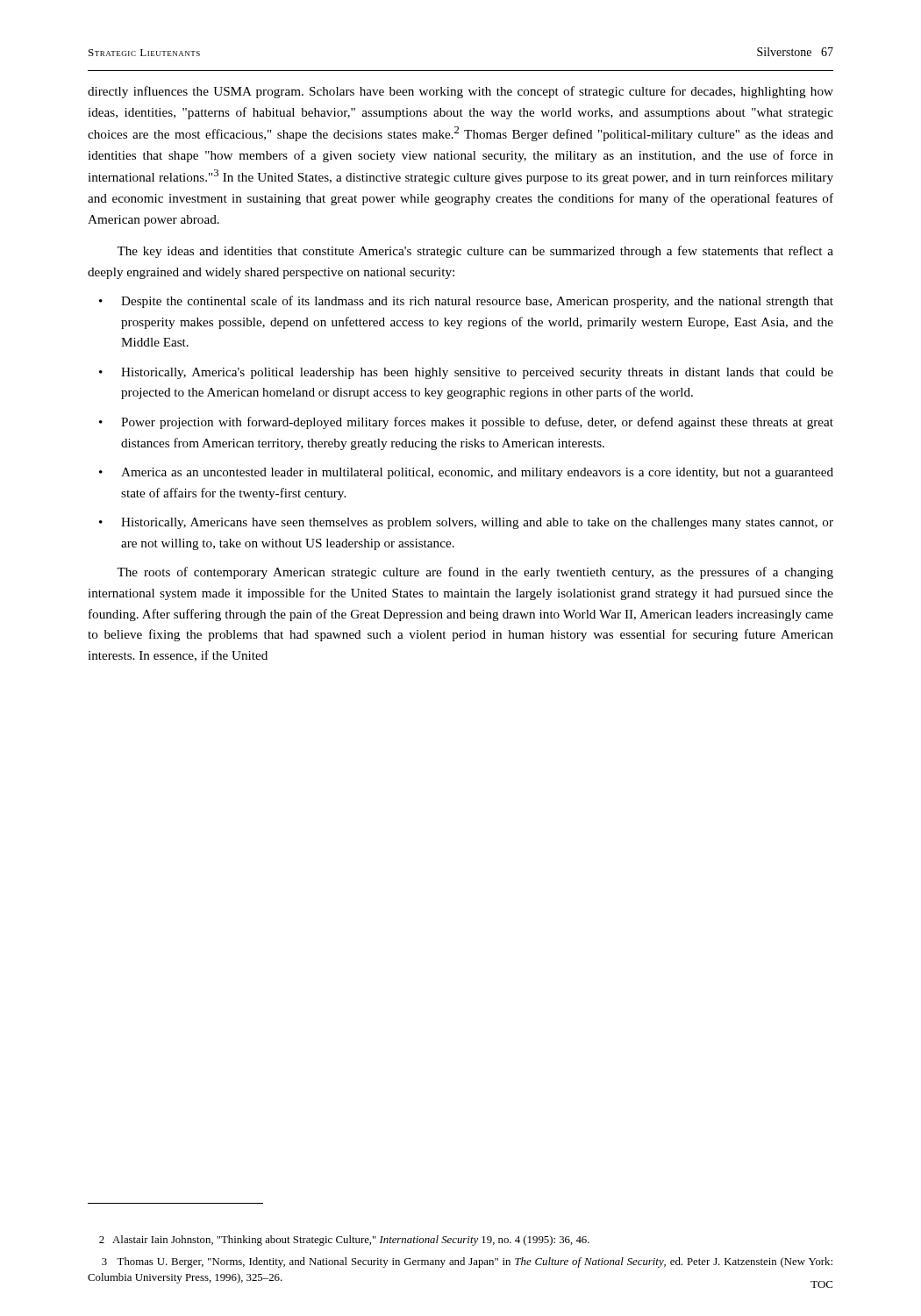Select the text block with the text "The key ideas and identities"
The height and width of the screenshot is (1316, 921).
click(x=460, y=261)
